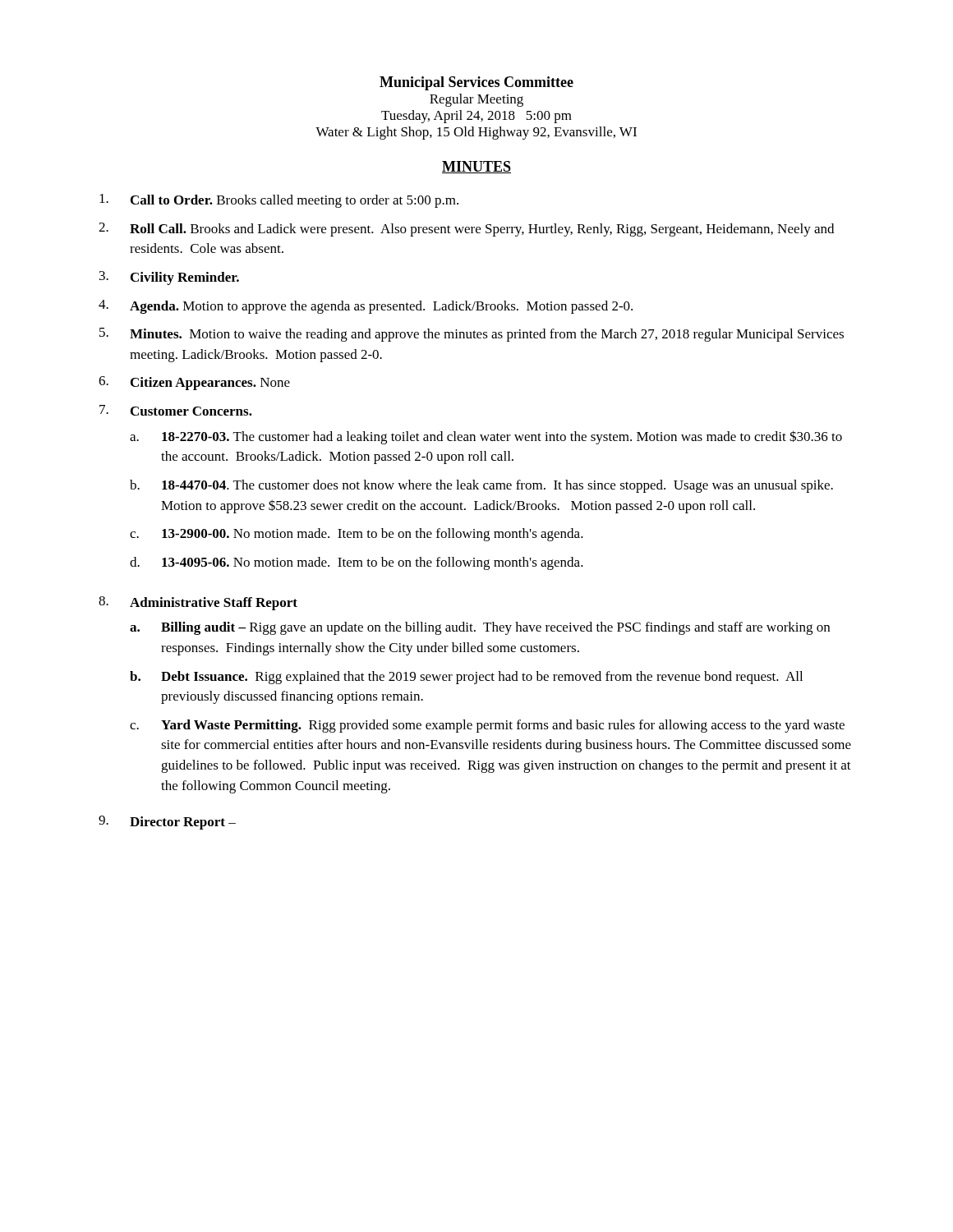Find the text starting "c. Yard Waste Permitting. Rigg provided some example"
This screenshot has width=953, height=1232.
492,756
